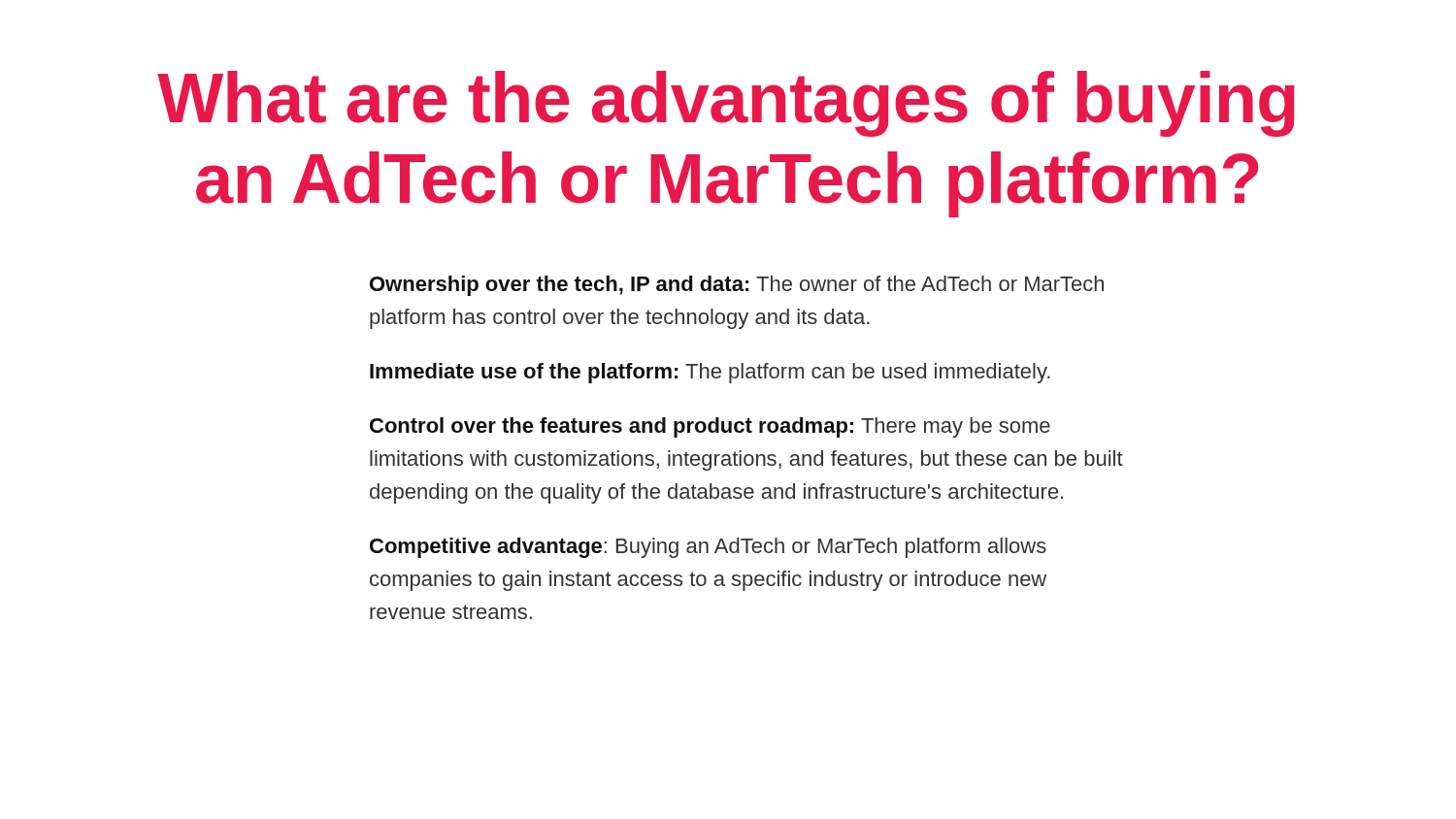Select the region starting "What are the"
Screen dimensions: 819x1456
728,139
